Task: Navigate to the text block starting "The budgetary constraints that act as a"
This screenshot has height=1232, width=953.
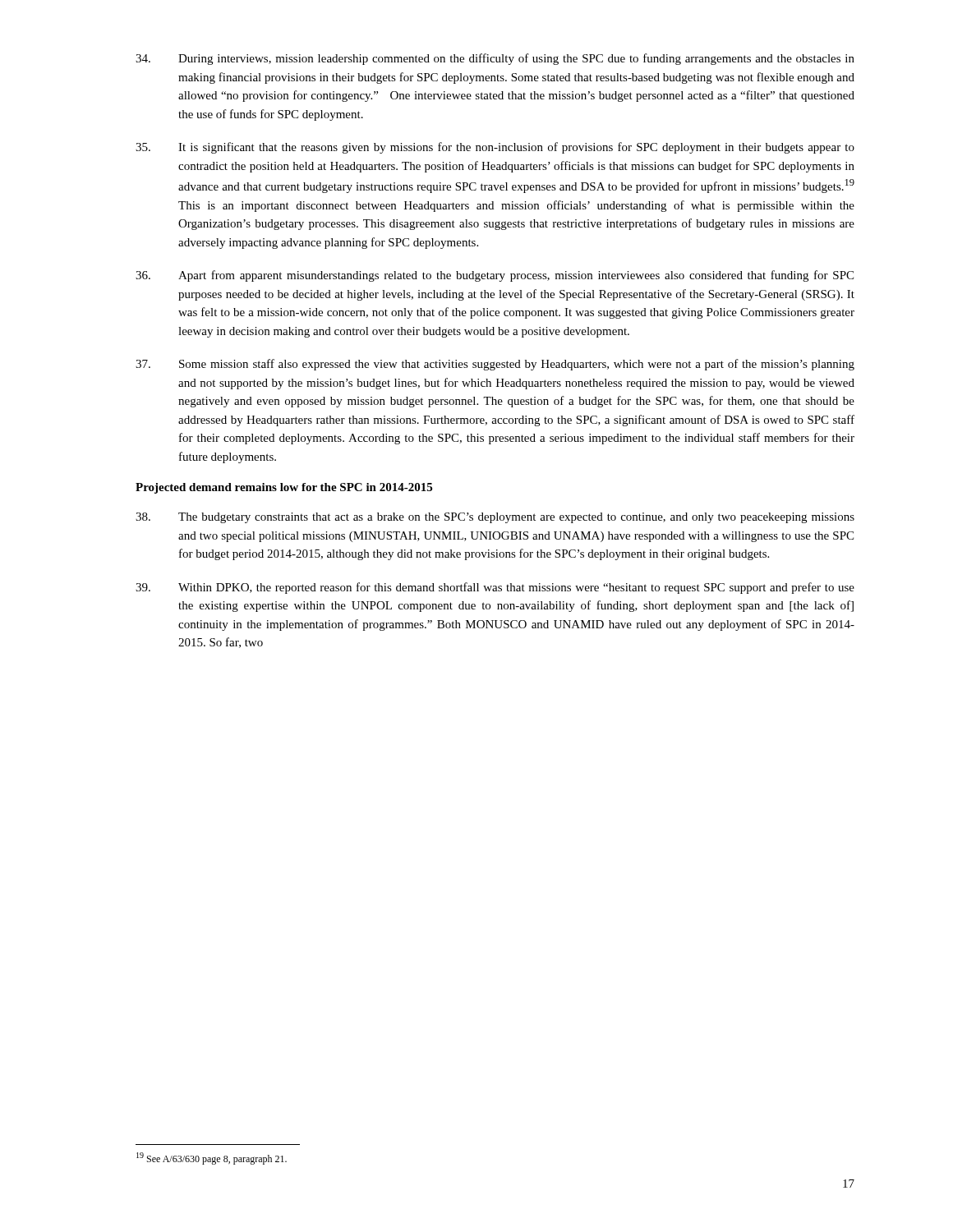Action: coord(495,535)
